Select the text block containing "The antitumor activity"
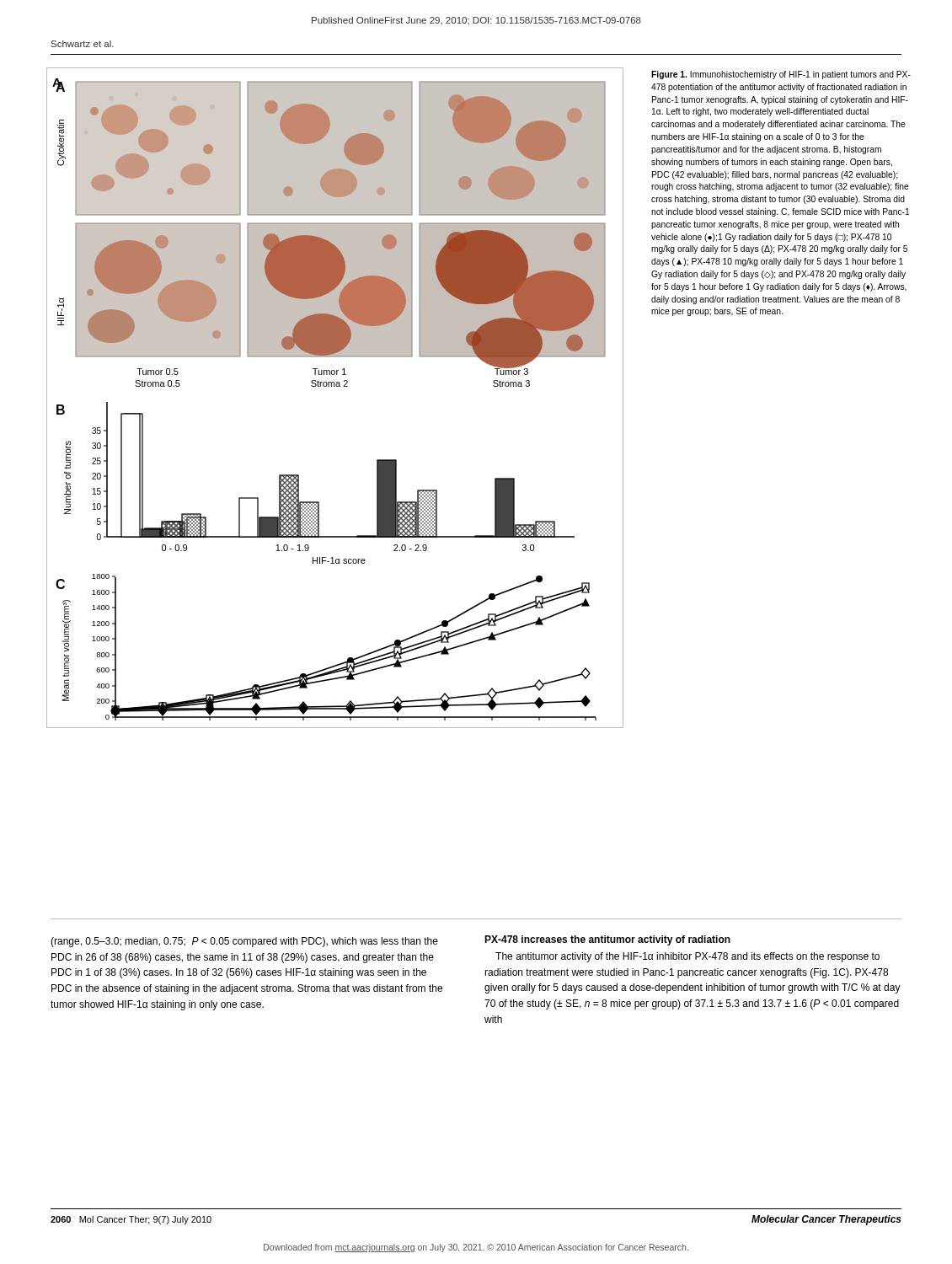This screenshot has width=952, height=1264. (x=692, y=988)
